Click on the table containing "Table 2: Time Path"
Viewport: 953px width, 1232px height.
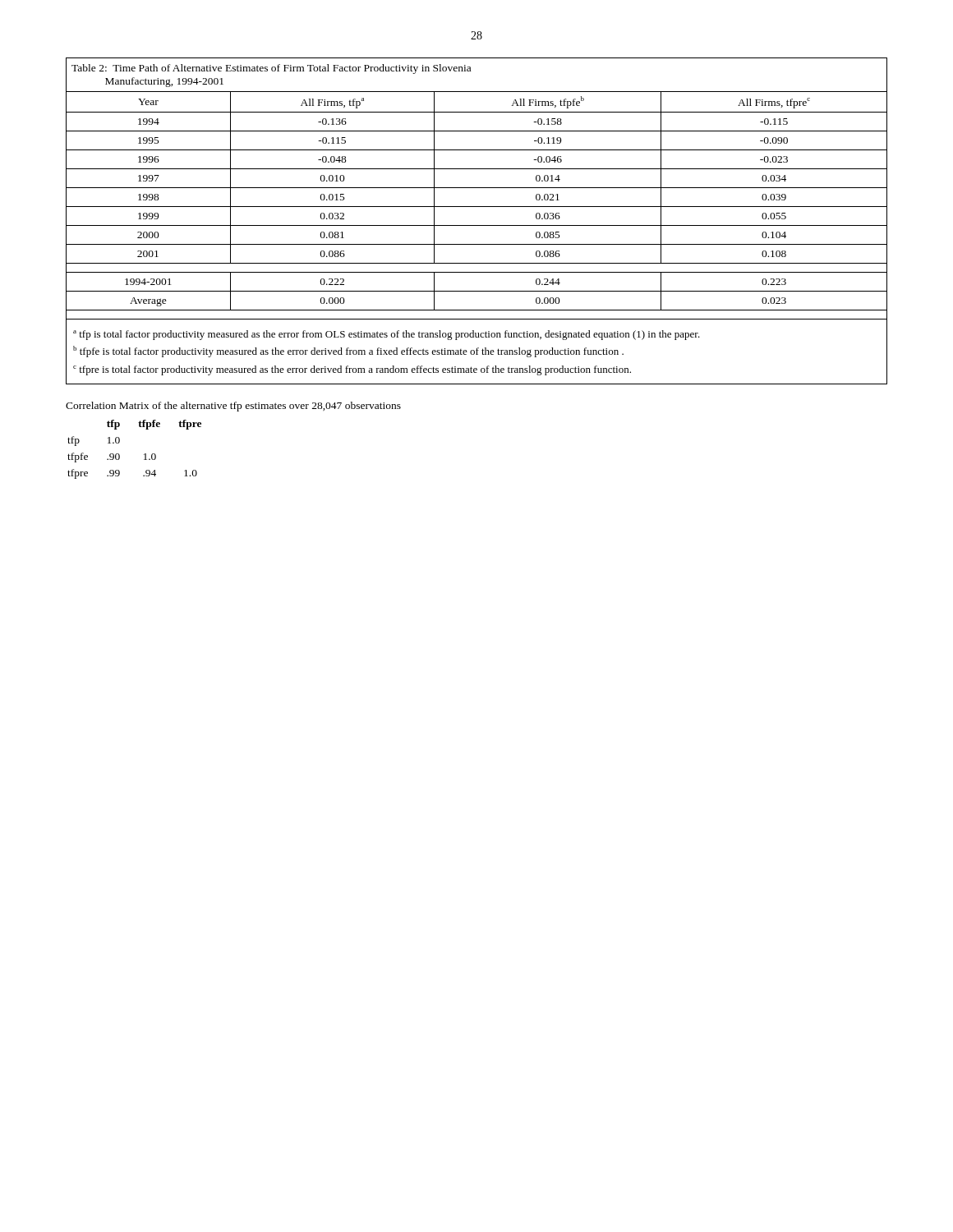(x=476, y=221)
